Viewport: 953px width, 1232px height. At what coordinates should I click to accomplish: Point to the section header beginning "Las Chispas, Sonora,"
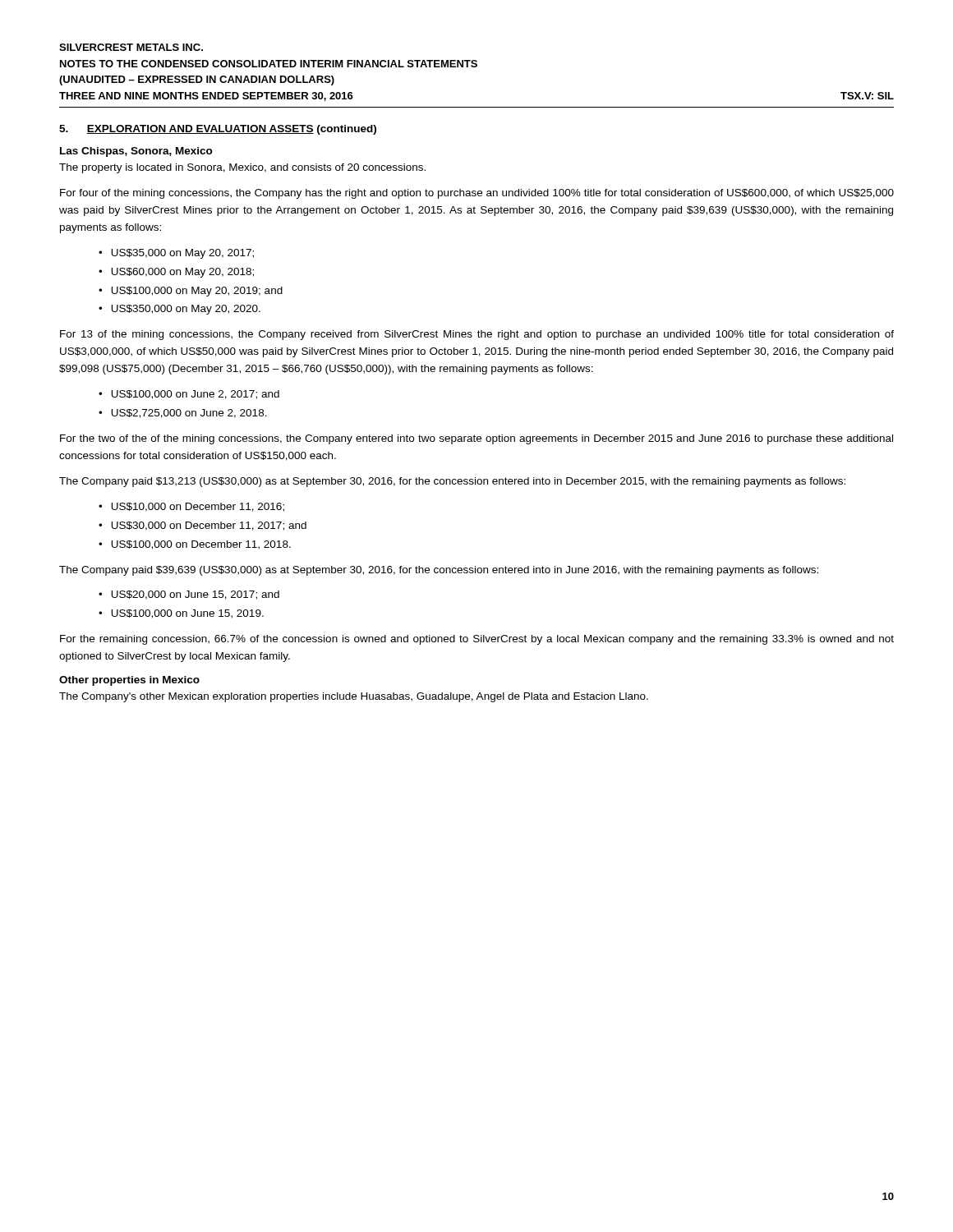tap(136, 151)
